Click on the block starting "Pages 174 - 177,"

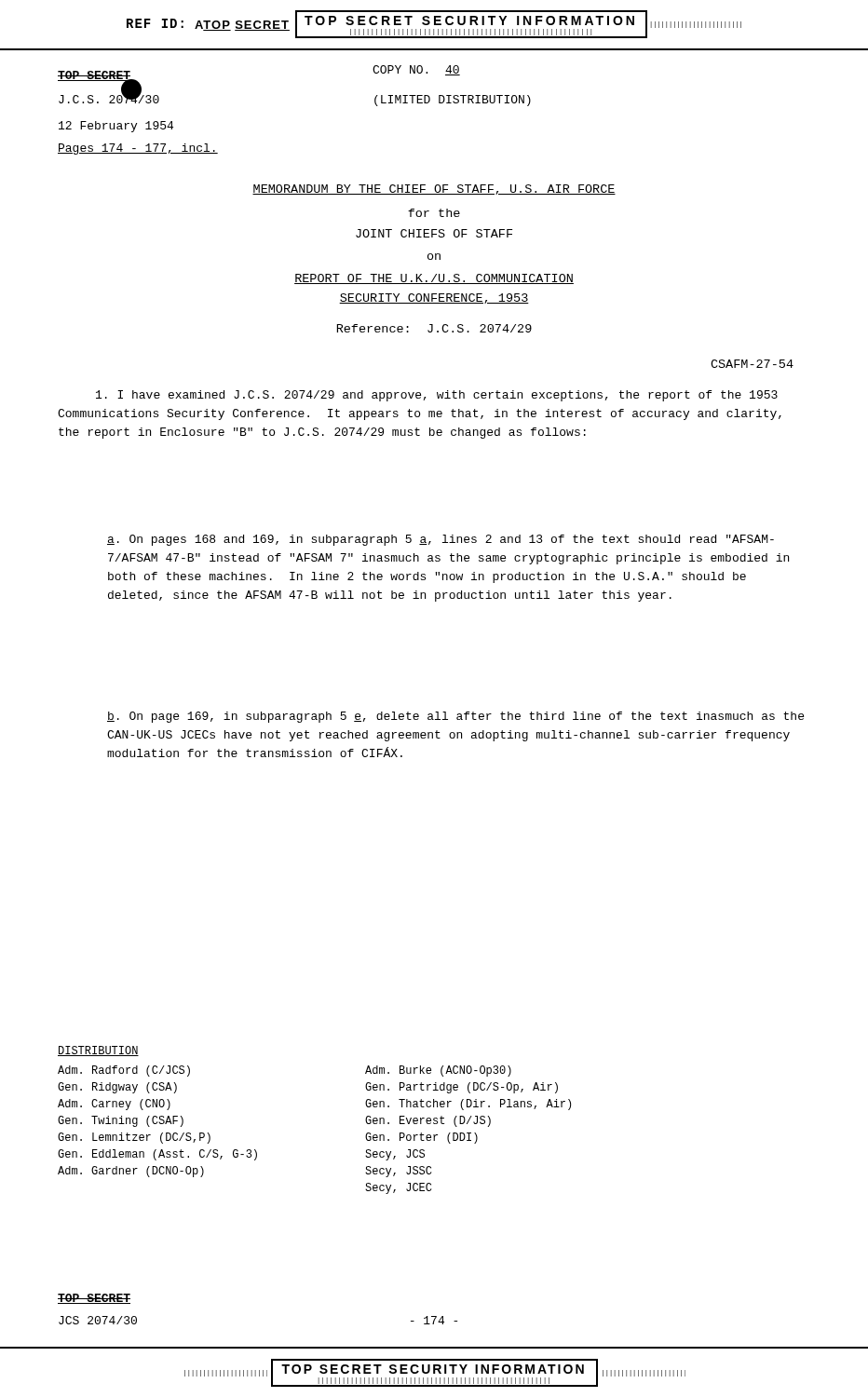(x=138, y=149)
